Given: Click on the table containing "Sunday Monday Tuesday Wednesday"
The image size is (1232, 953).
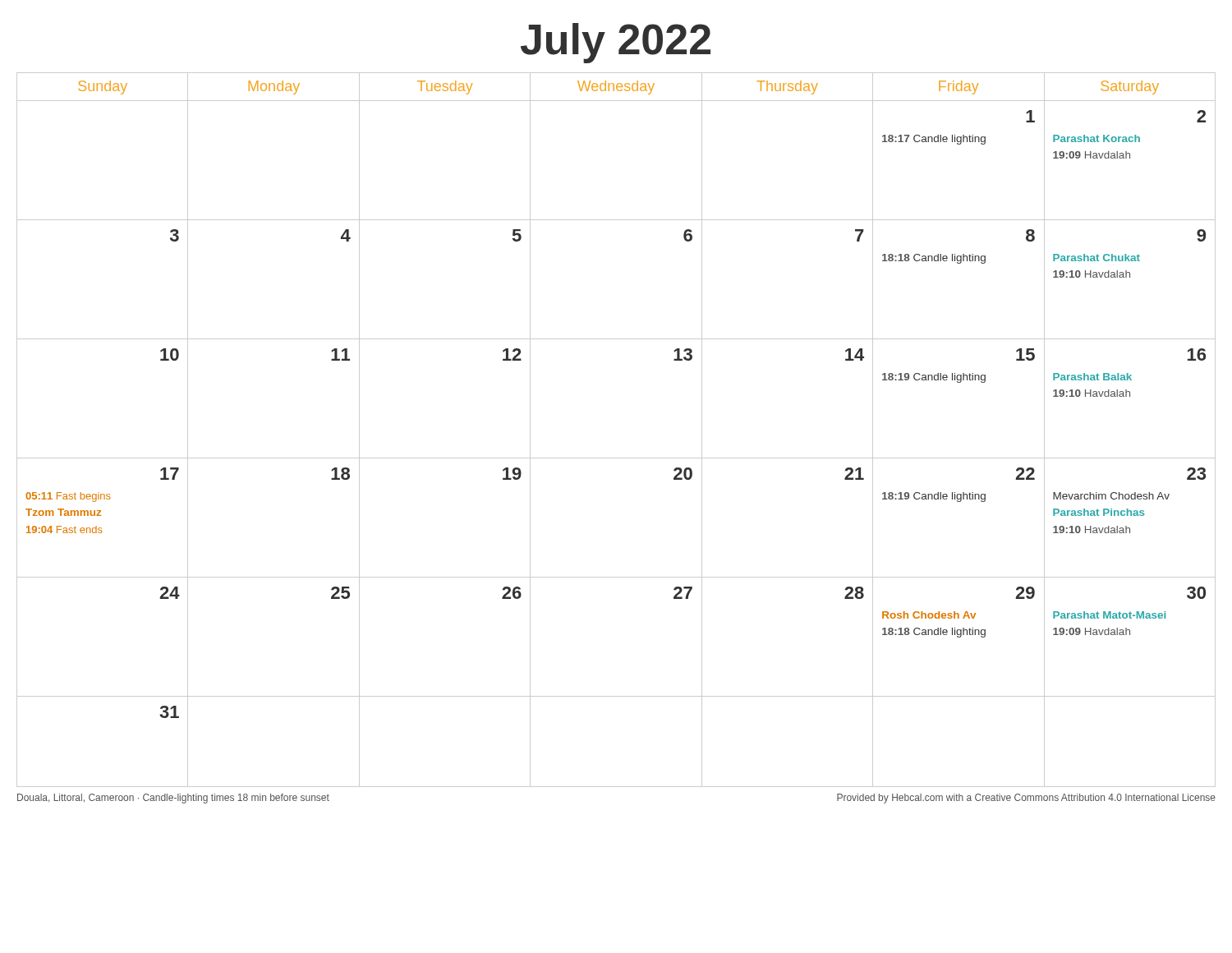Looking at the screenshot, I should tap(616, 430).
